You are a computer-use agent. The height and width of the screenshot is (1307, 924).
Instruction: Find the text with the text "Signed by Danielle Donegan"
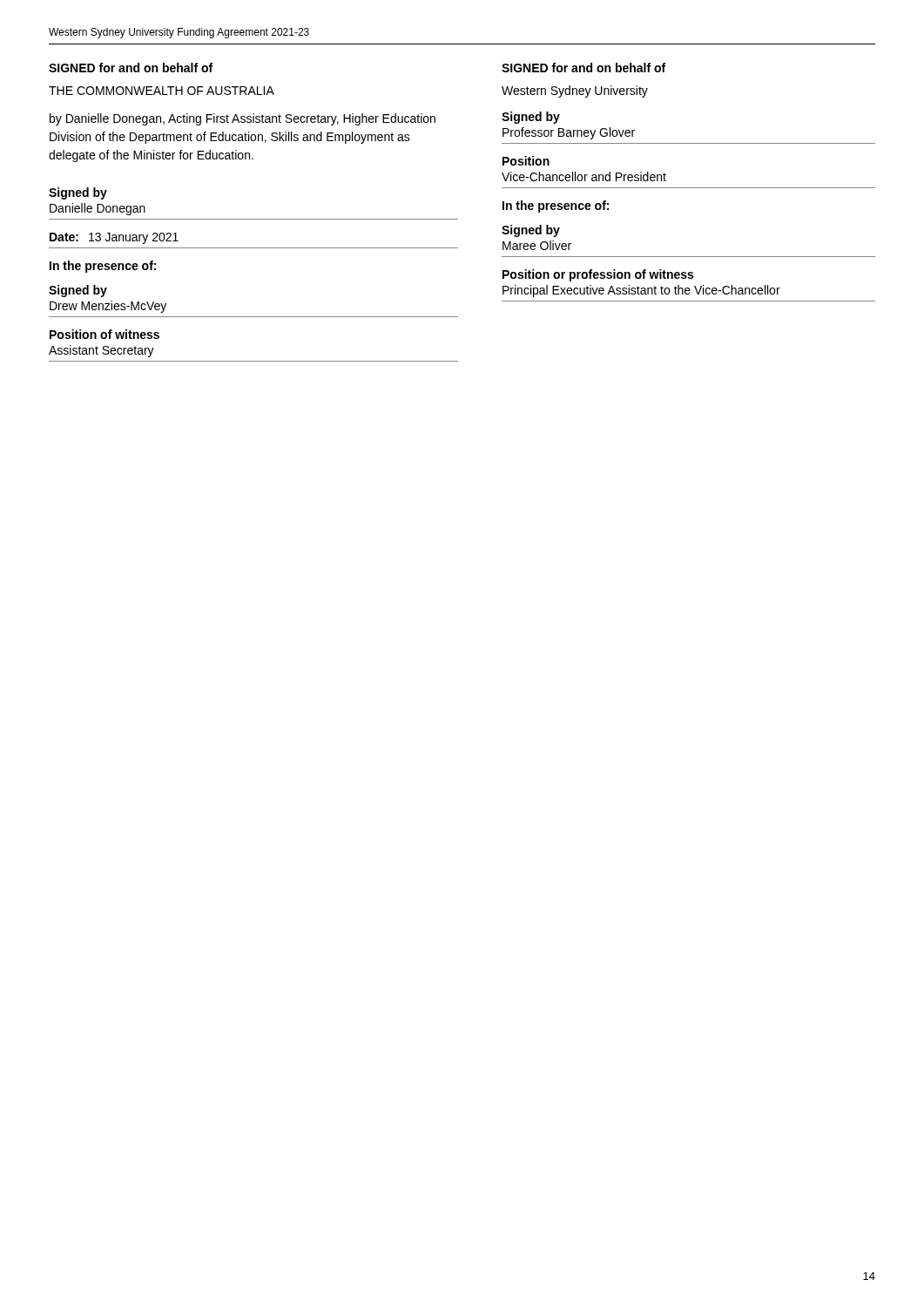click(78, 193)
